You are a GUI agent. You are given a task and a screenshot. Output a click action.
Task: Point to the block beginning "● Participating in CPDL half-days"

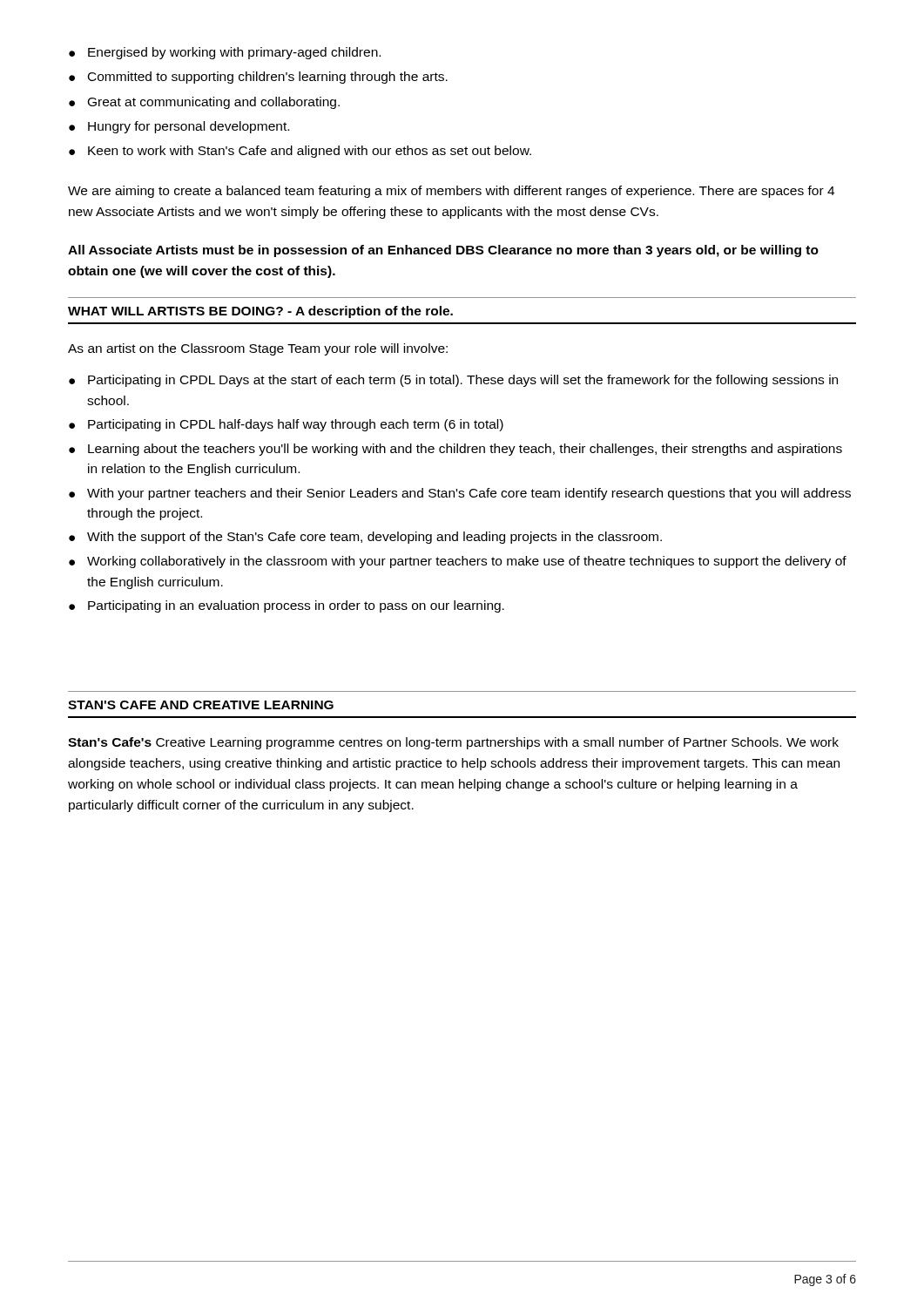pos(462,424)
